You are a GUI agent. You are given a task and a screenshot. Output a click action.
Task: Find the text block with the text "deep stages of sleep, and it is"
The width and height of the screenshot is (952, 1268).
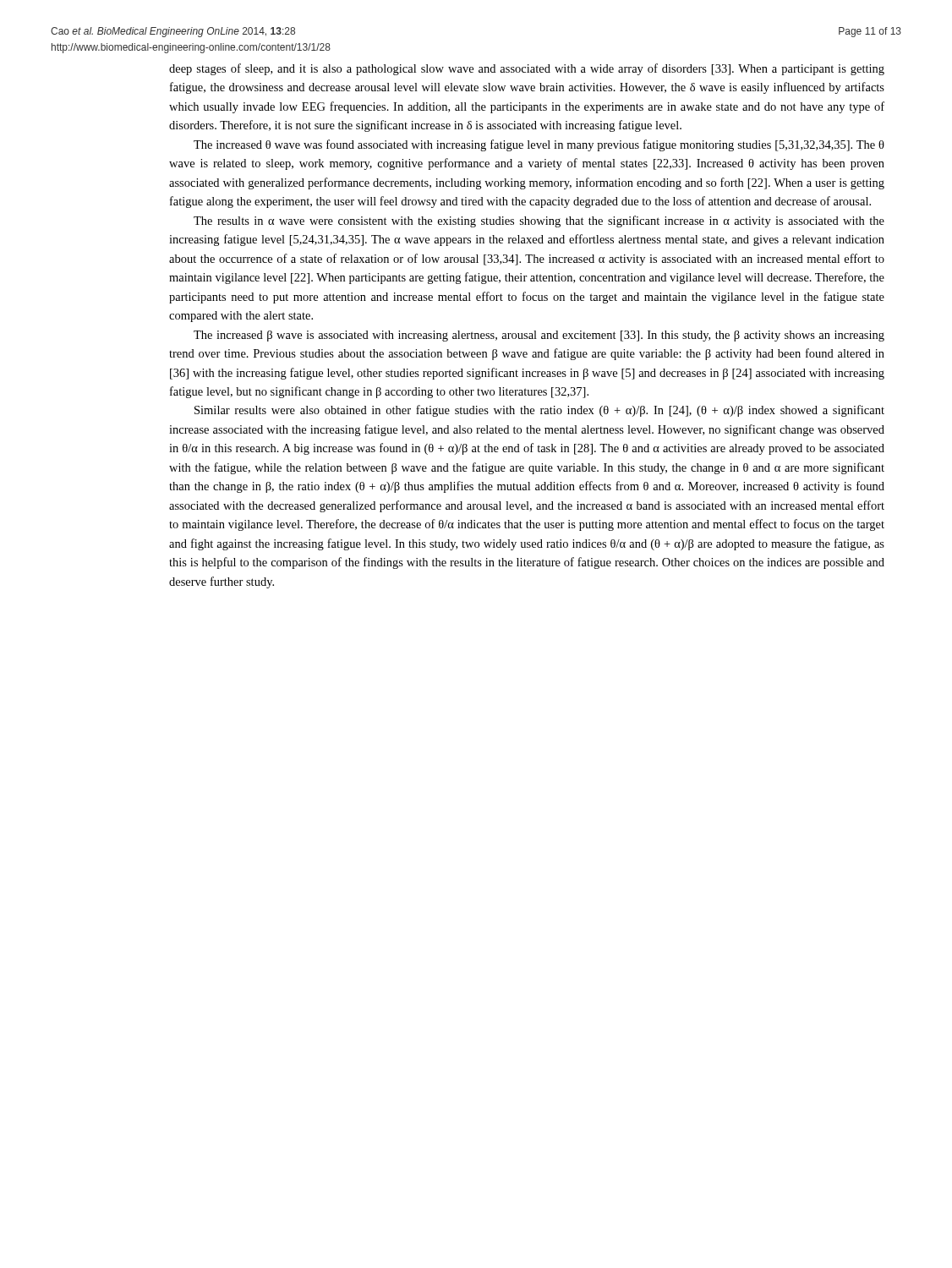tap(527, 97)
